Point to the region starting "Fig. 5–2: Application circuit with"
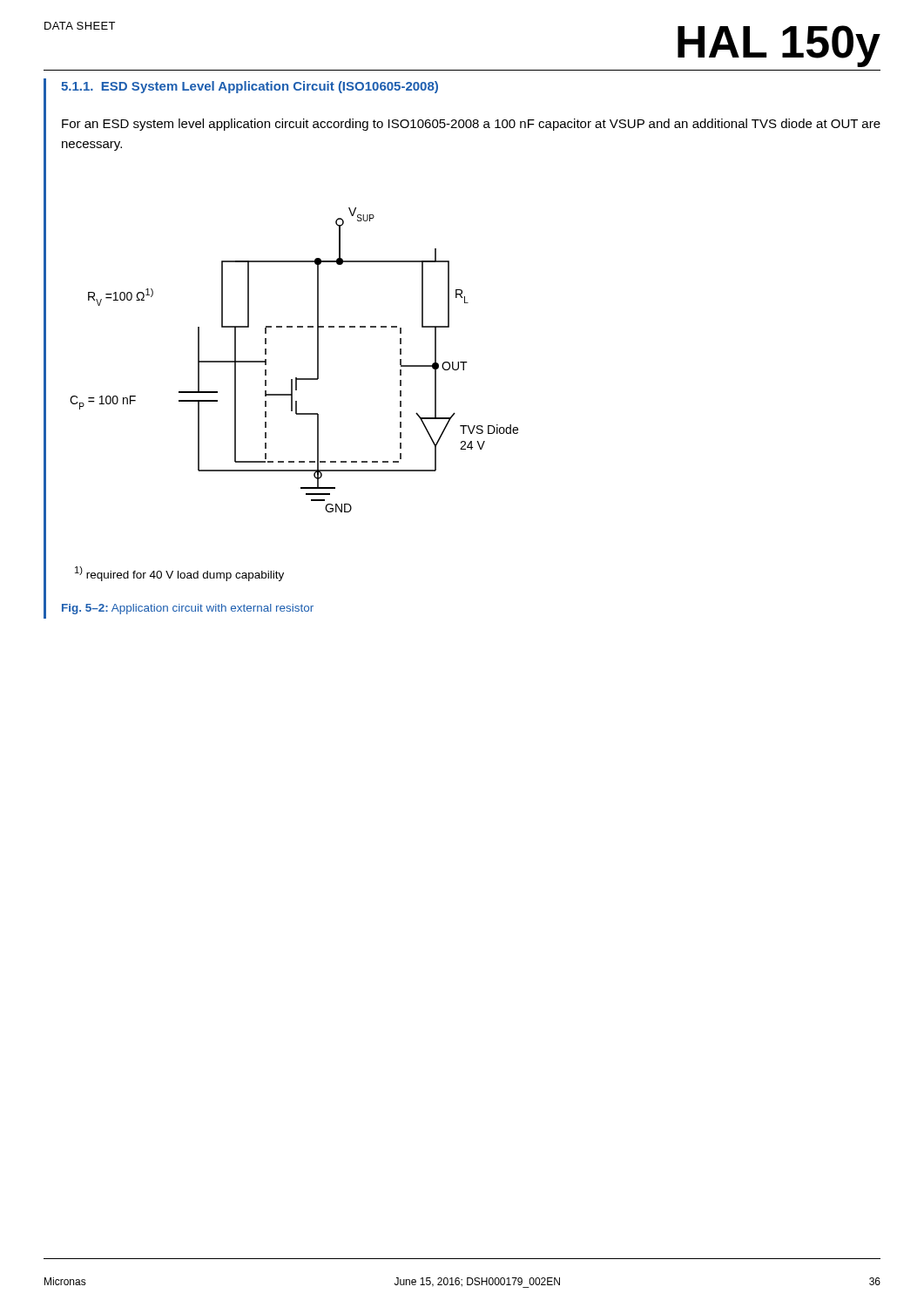Image resolution: width=924 pixels, height=1307 pixels. (x=187, y=608)
